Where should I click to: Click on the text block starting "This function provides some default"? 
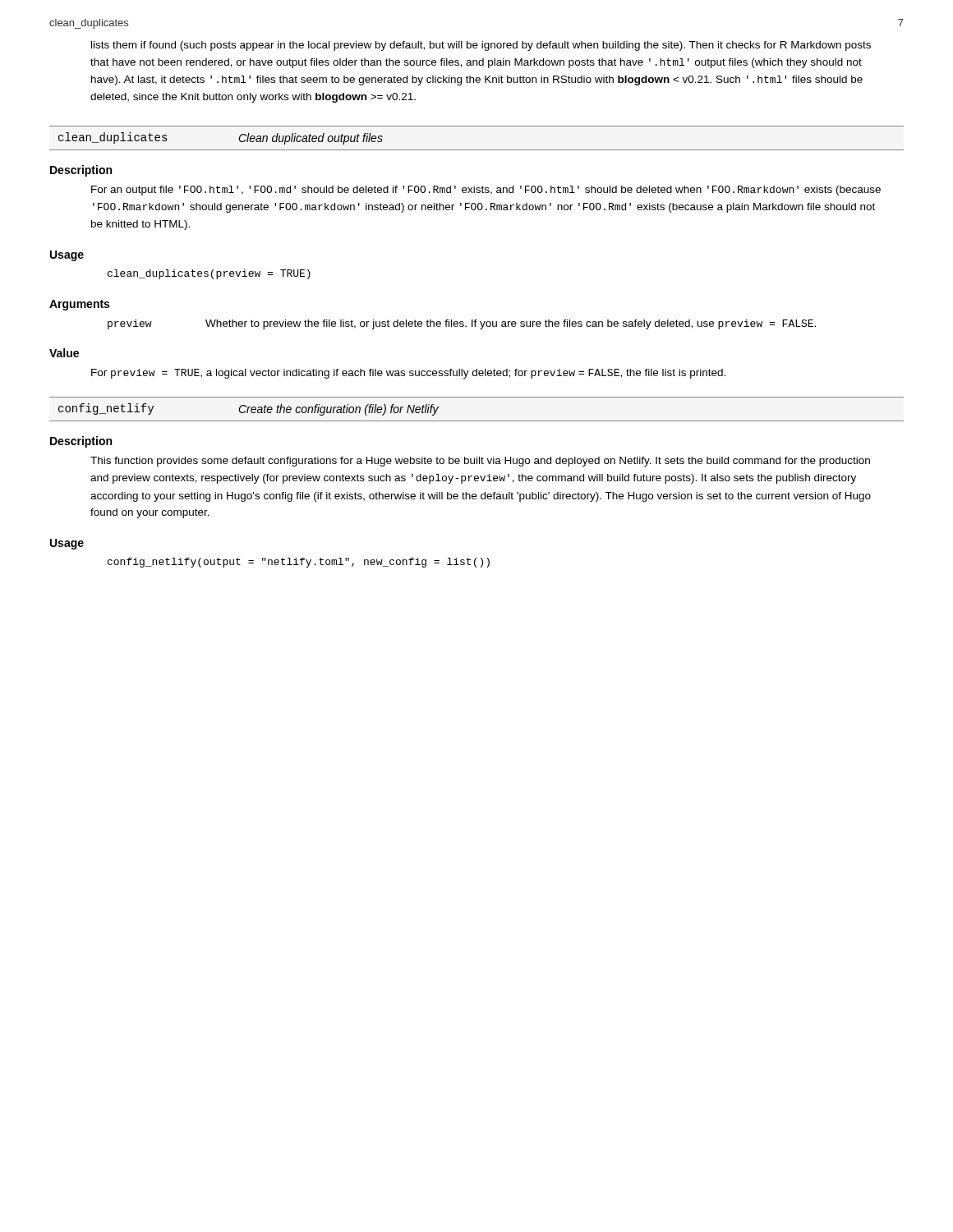481,487
